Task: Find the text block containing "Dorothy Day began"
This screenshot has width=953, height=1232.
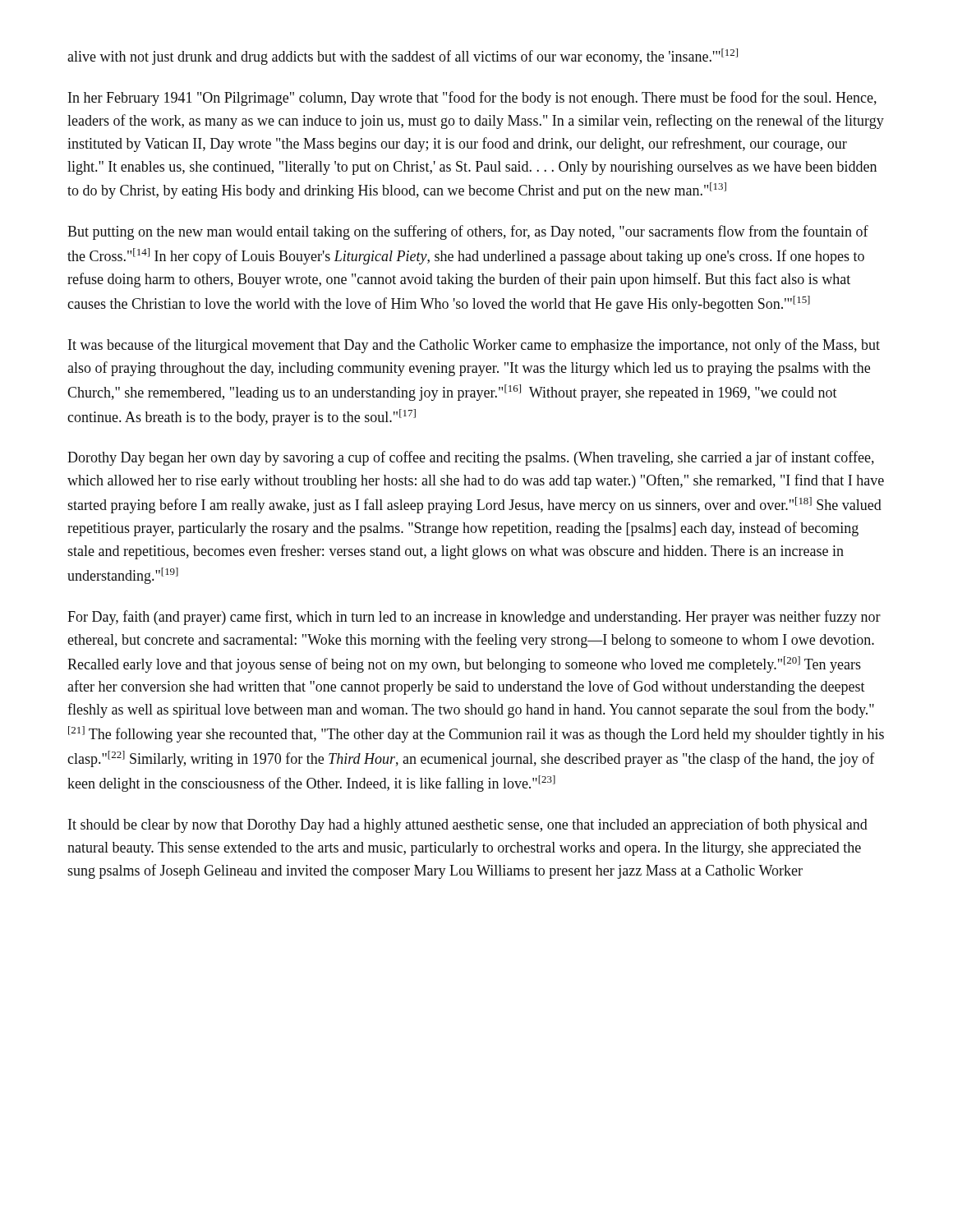Action: tap(476, 517)
